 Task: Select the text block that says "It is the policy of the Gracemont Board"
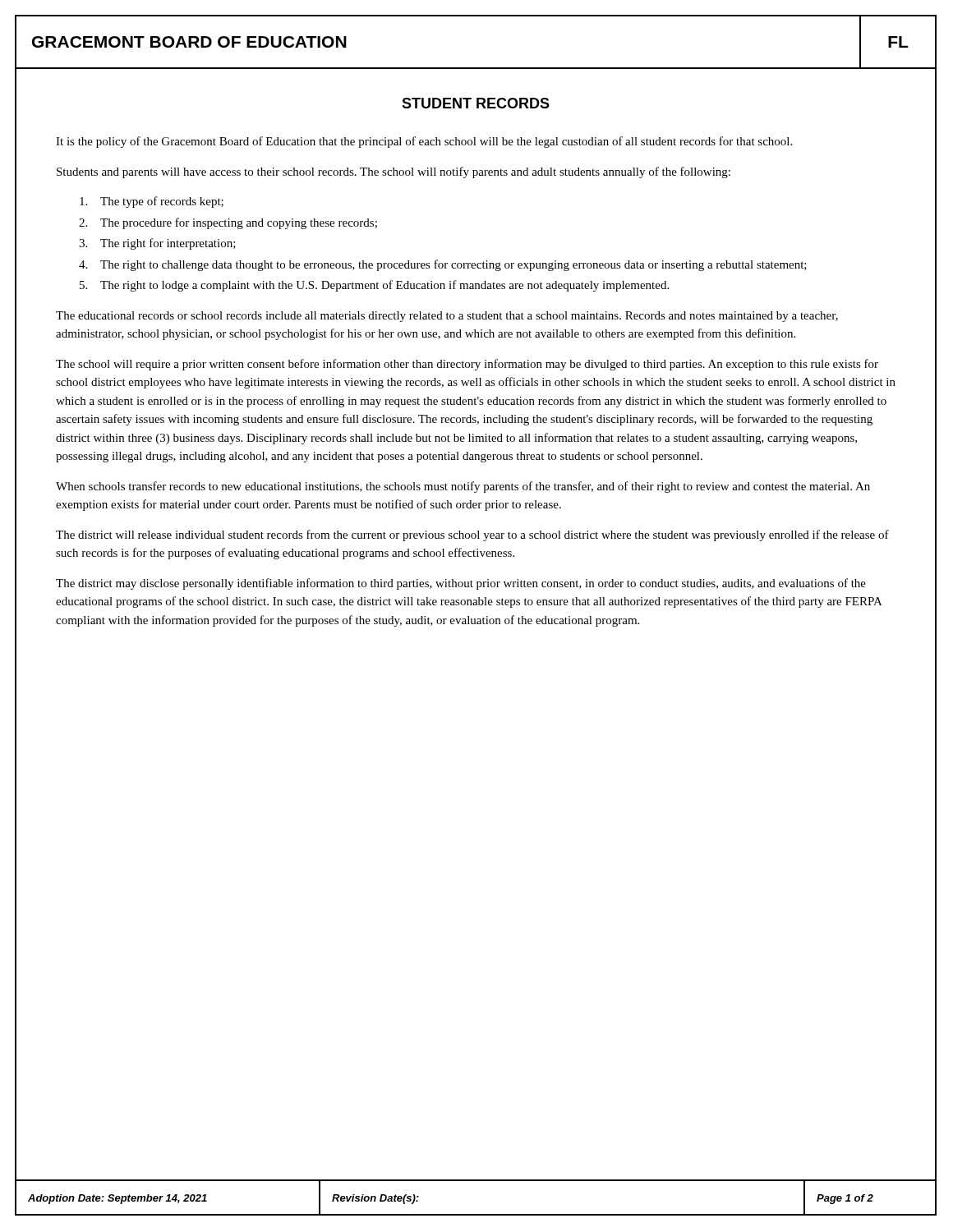coord(424,141)
